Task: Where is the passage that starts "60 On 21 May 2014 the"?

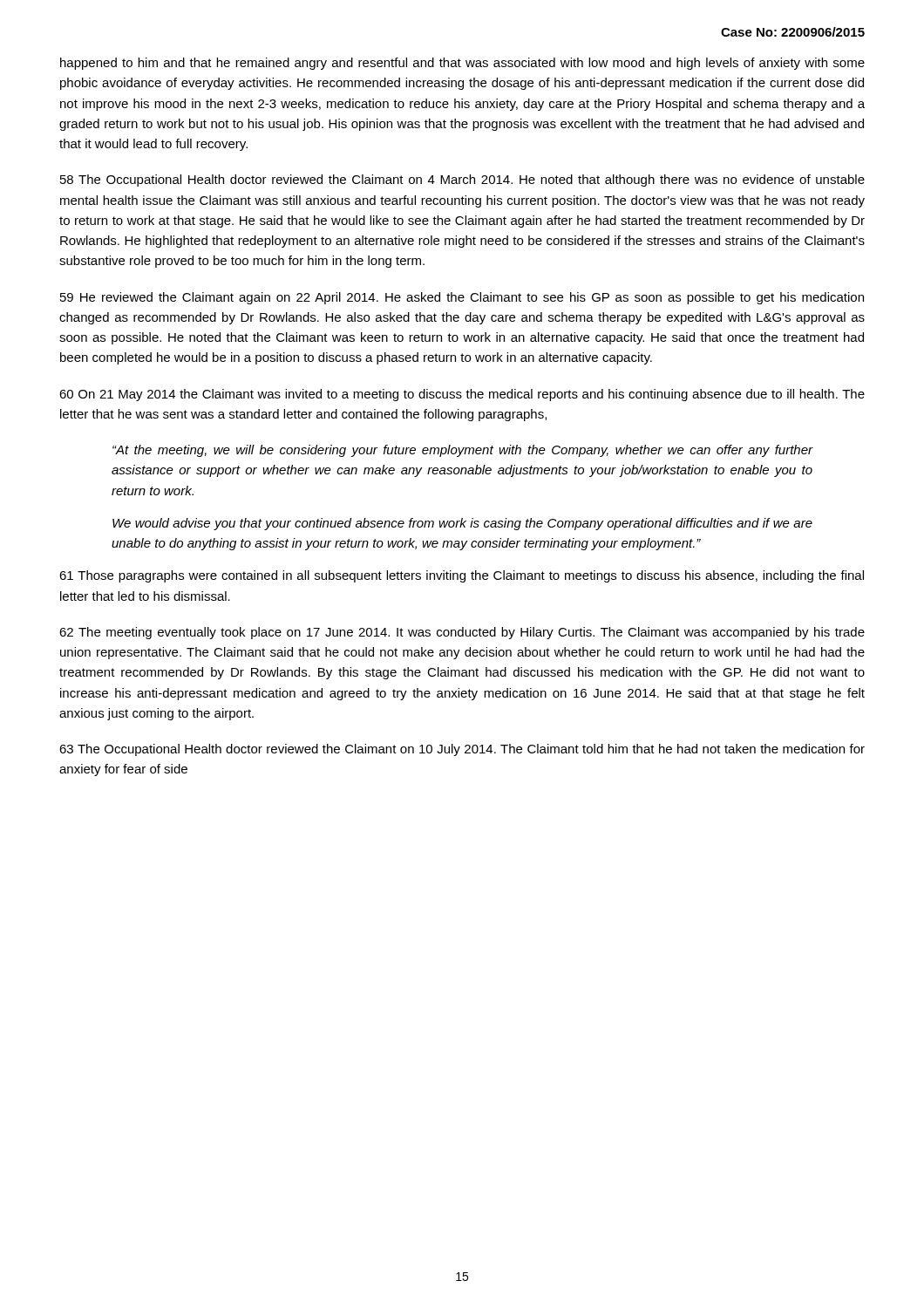Action: click(462, 403)
